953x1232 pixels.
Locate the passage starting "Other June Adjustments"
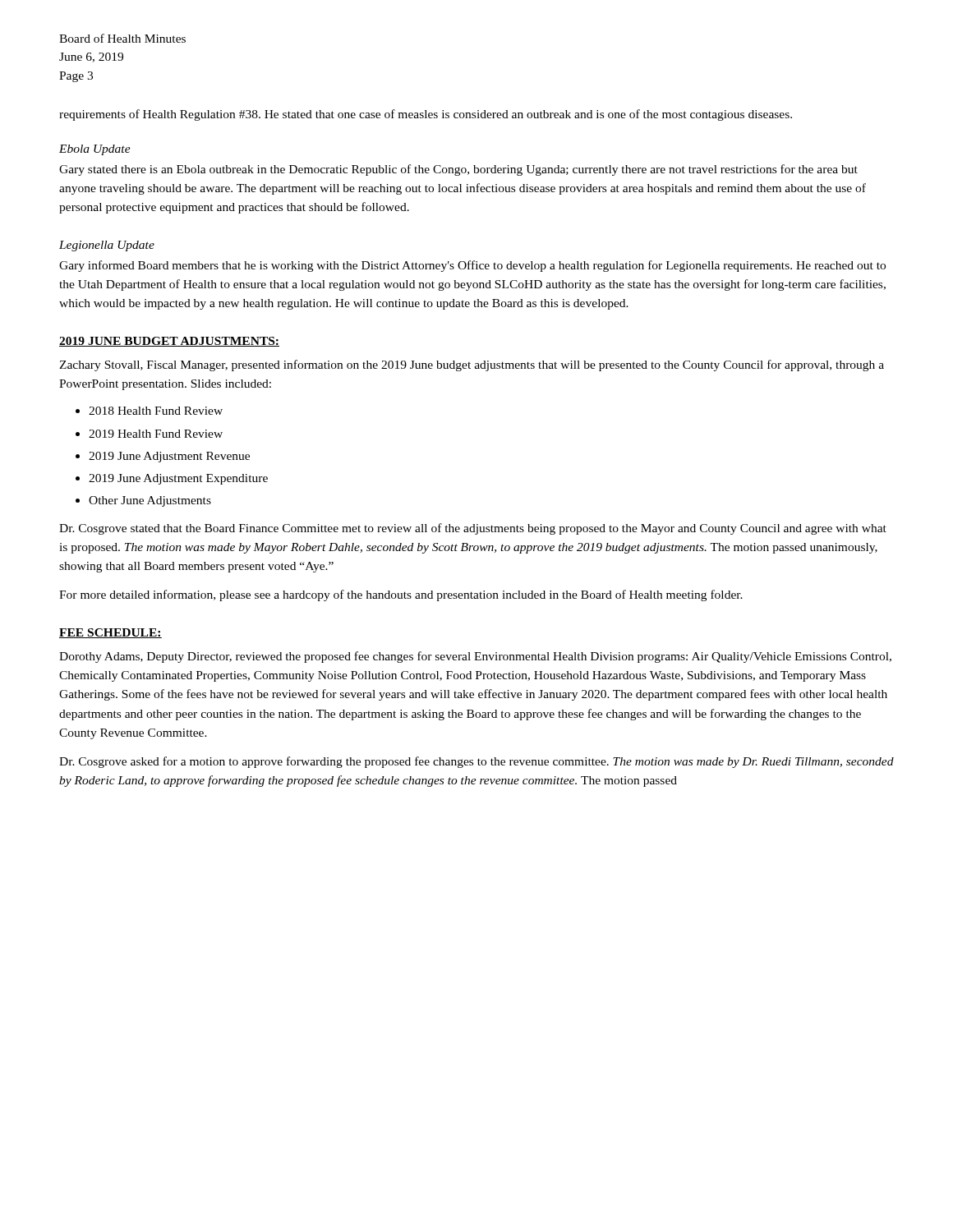(x=150, y=500)
